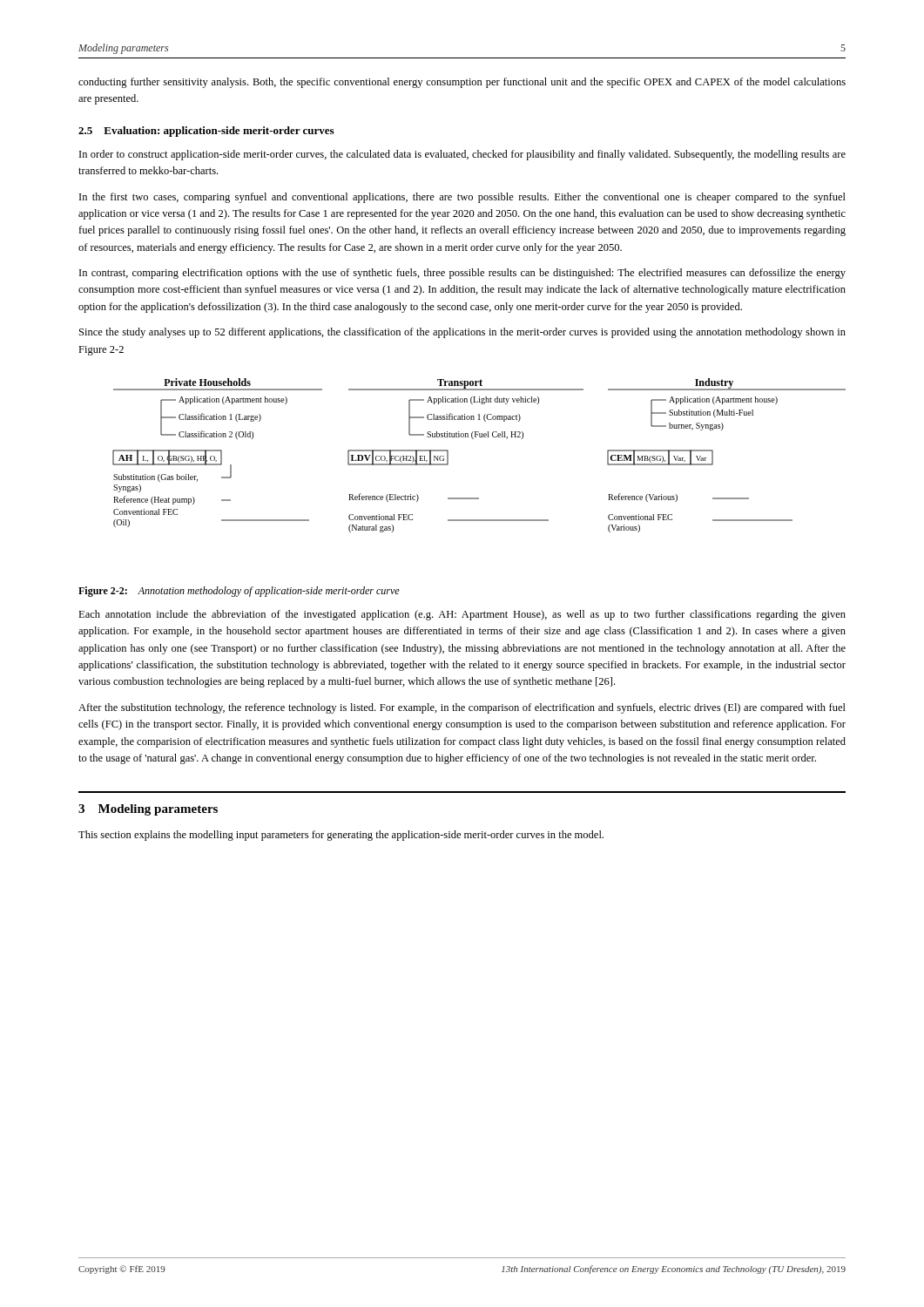The width and height of the screenshot is (924, 1307).
Task: Find the block on this page that starts "Each annotation include"
Action: pyautogui.click(x=462, y=648)
